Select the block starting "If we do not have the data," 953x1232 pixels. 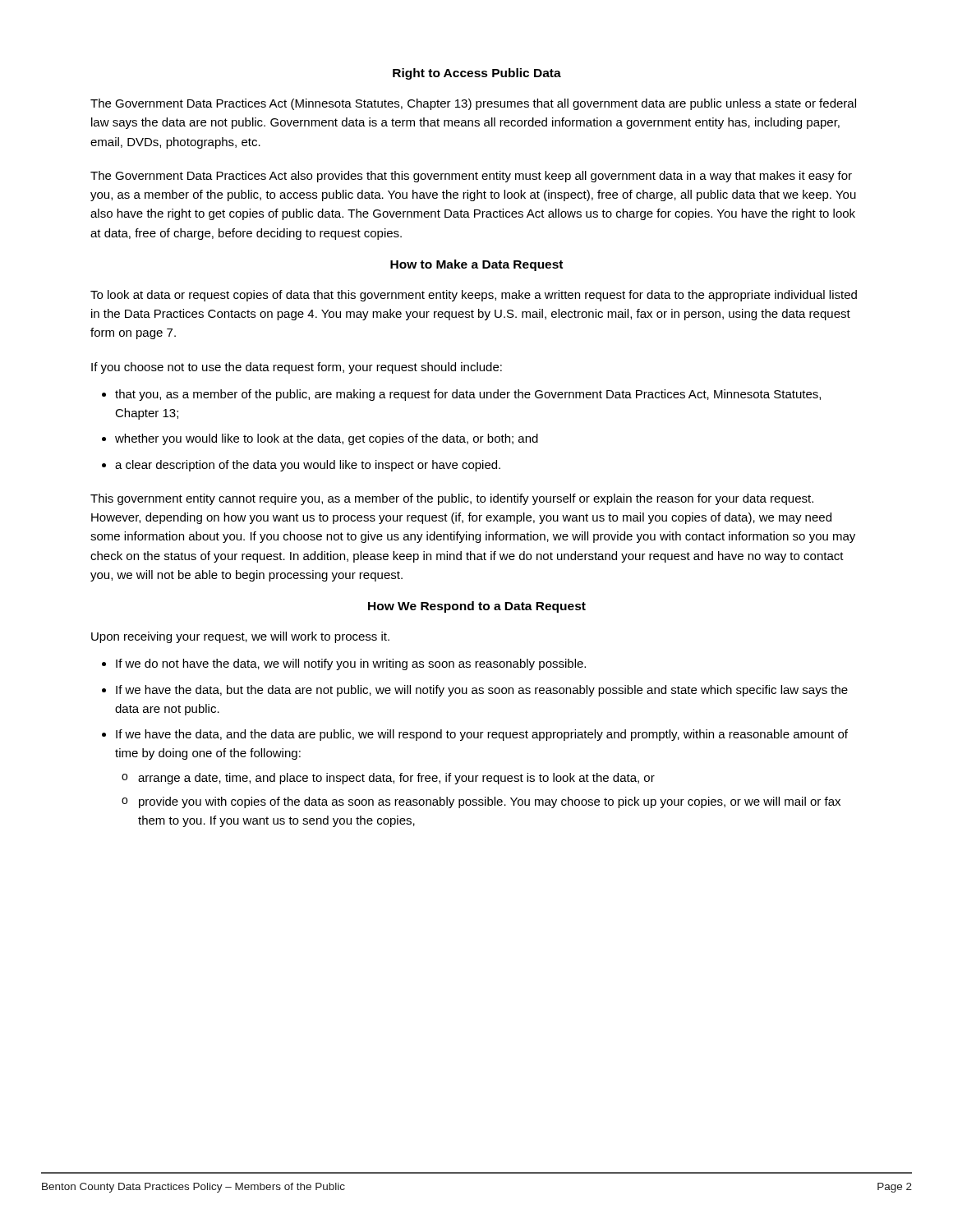tap(351, 663)
